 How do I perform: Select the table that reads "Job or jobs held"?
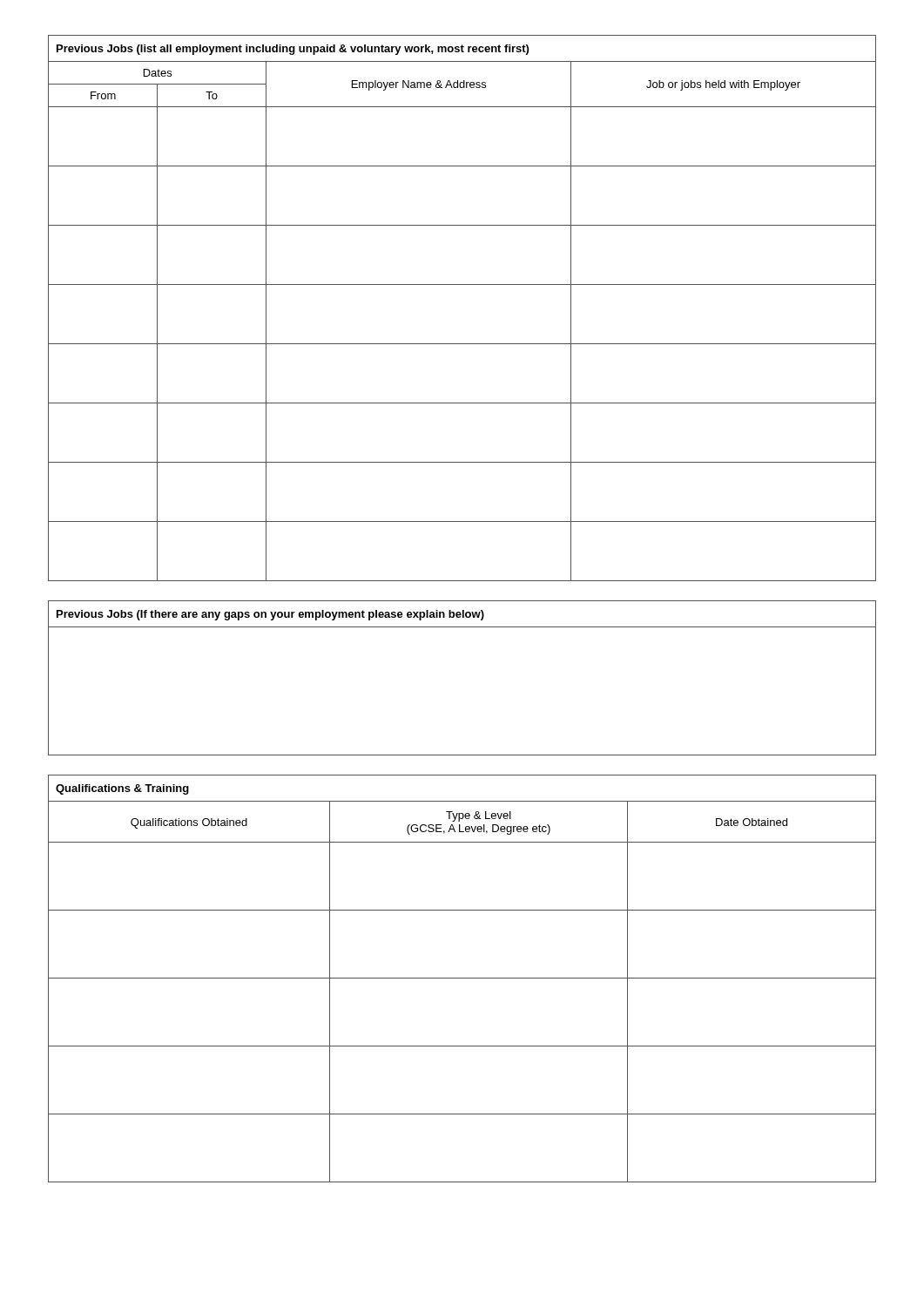[x=462, y=308]
